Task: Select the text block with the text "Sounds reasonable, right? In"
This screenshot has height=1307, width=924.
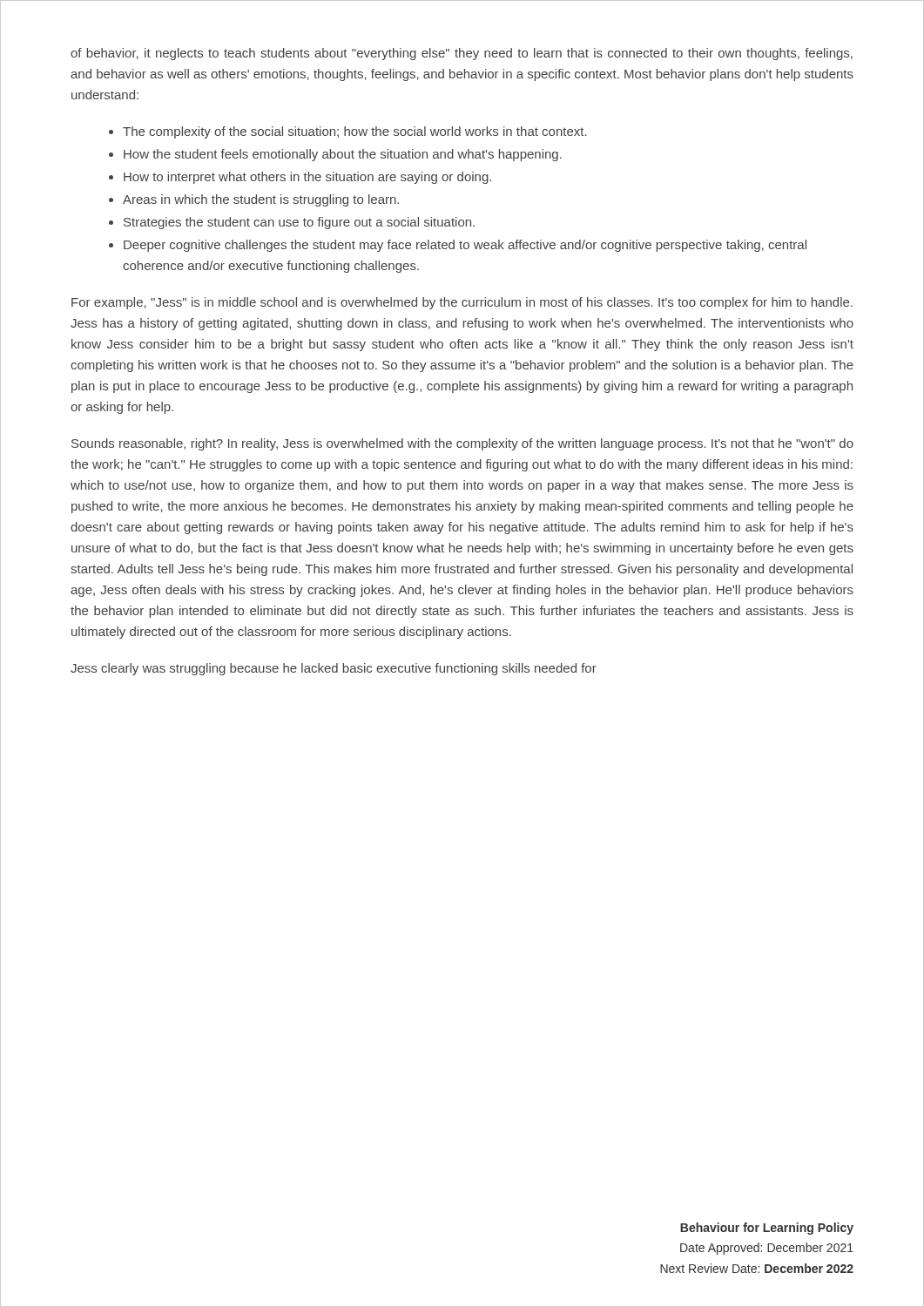Action: (462, 537)
